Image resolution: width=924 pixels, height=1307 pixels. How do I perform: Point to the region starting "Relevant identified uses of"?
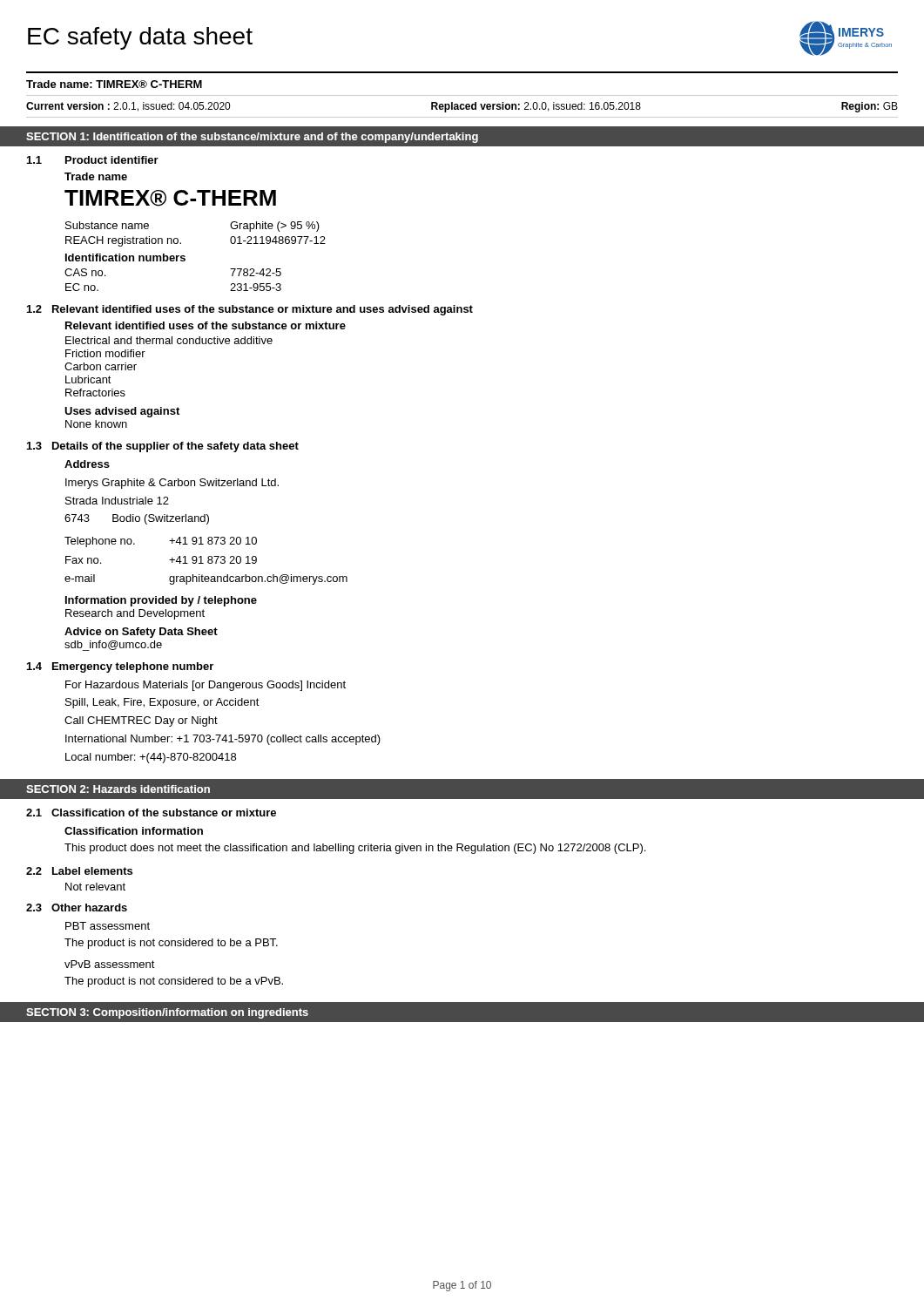pos(205,325)
